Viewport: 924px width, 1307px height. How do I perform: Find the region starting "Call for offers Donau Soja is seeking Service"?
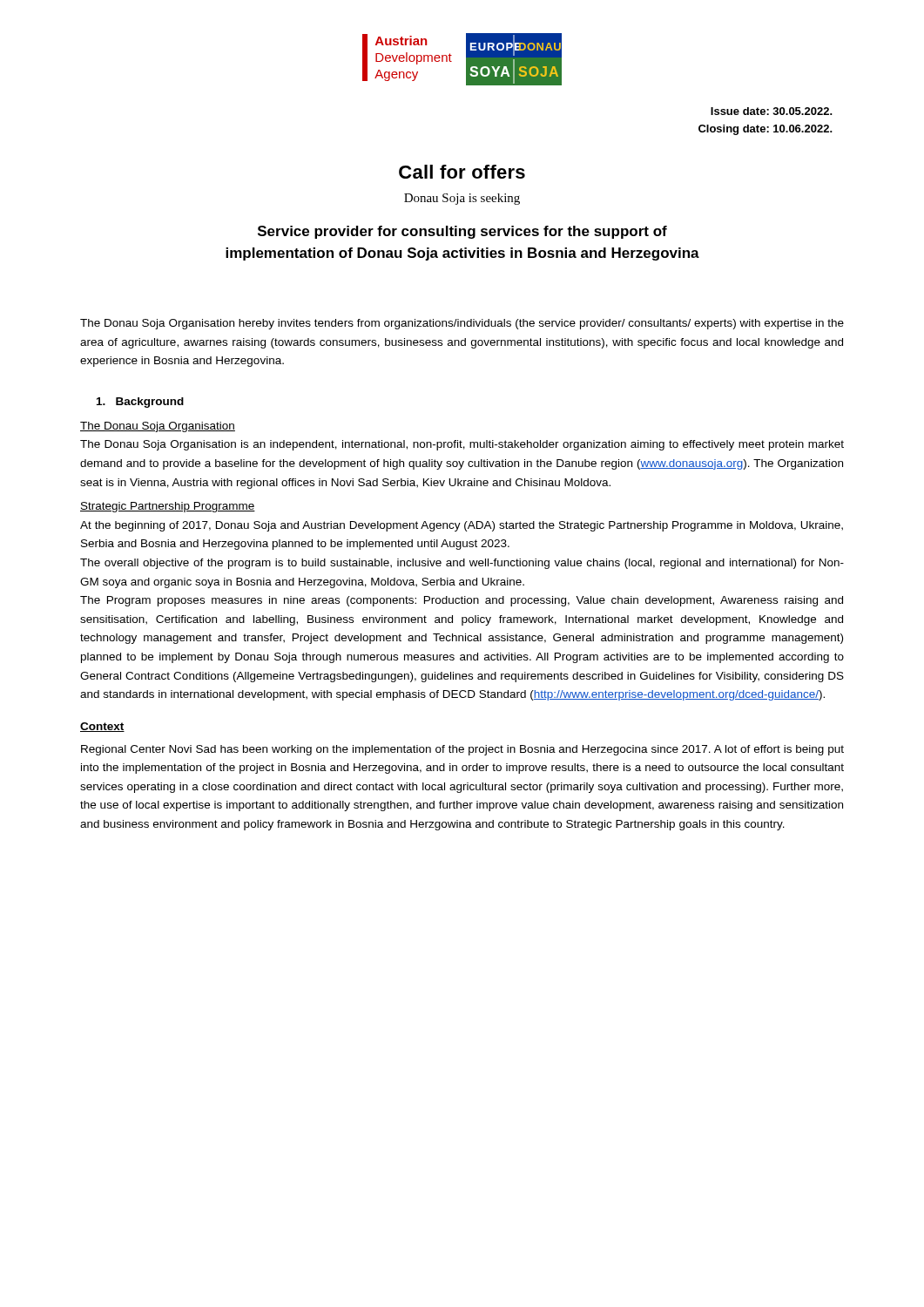[462, 213]
